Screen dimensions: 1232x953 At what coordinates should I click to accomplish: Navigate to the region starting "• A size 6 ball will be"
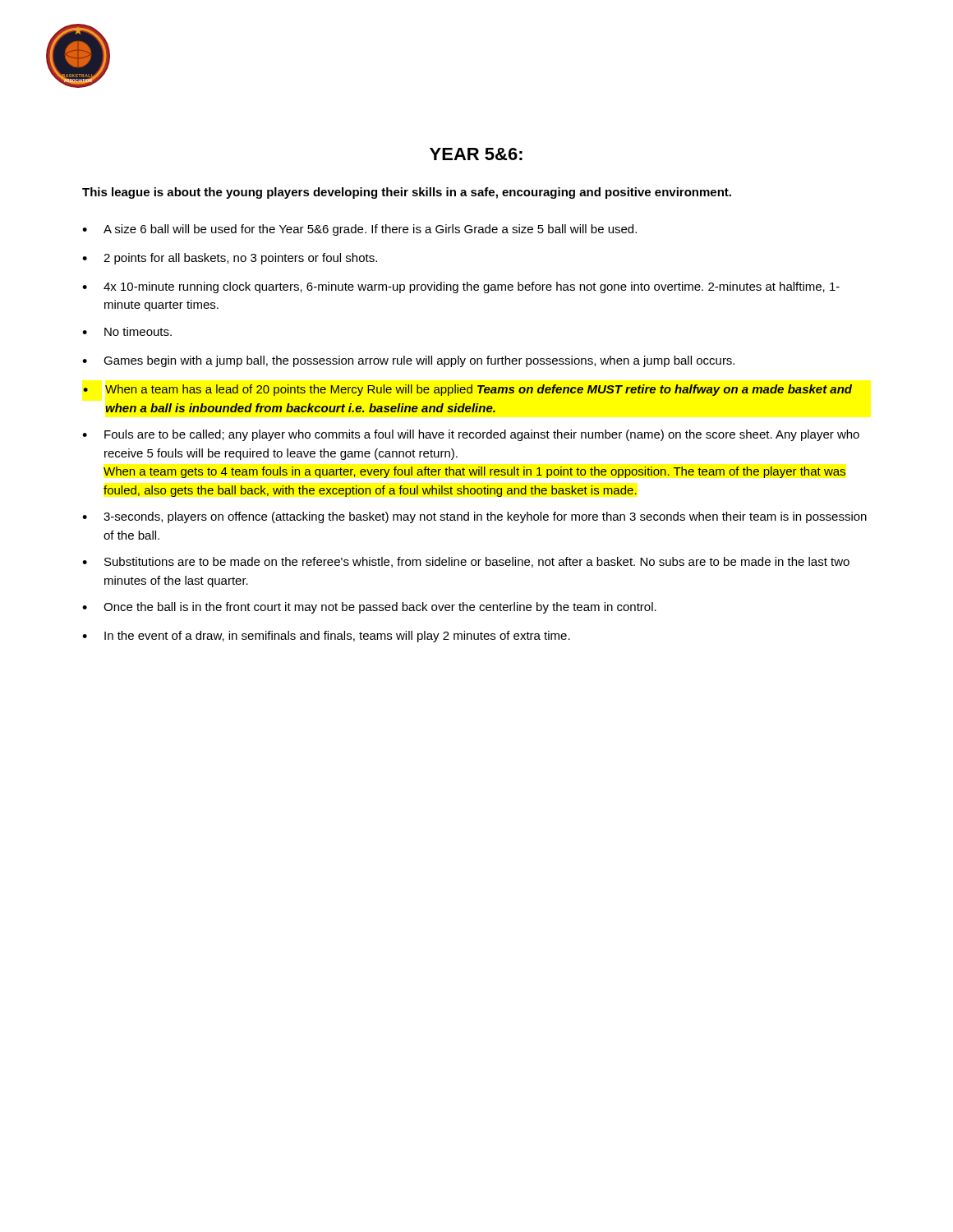(476, 230)
